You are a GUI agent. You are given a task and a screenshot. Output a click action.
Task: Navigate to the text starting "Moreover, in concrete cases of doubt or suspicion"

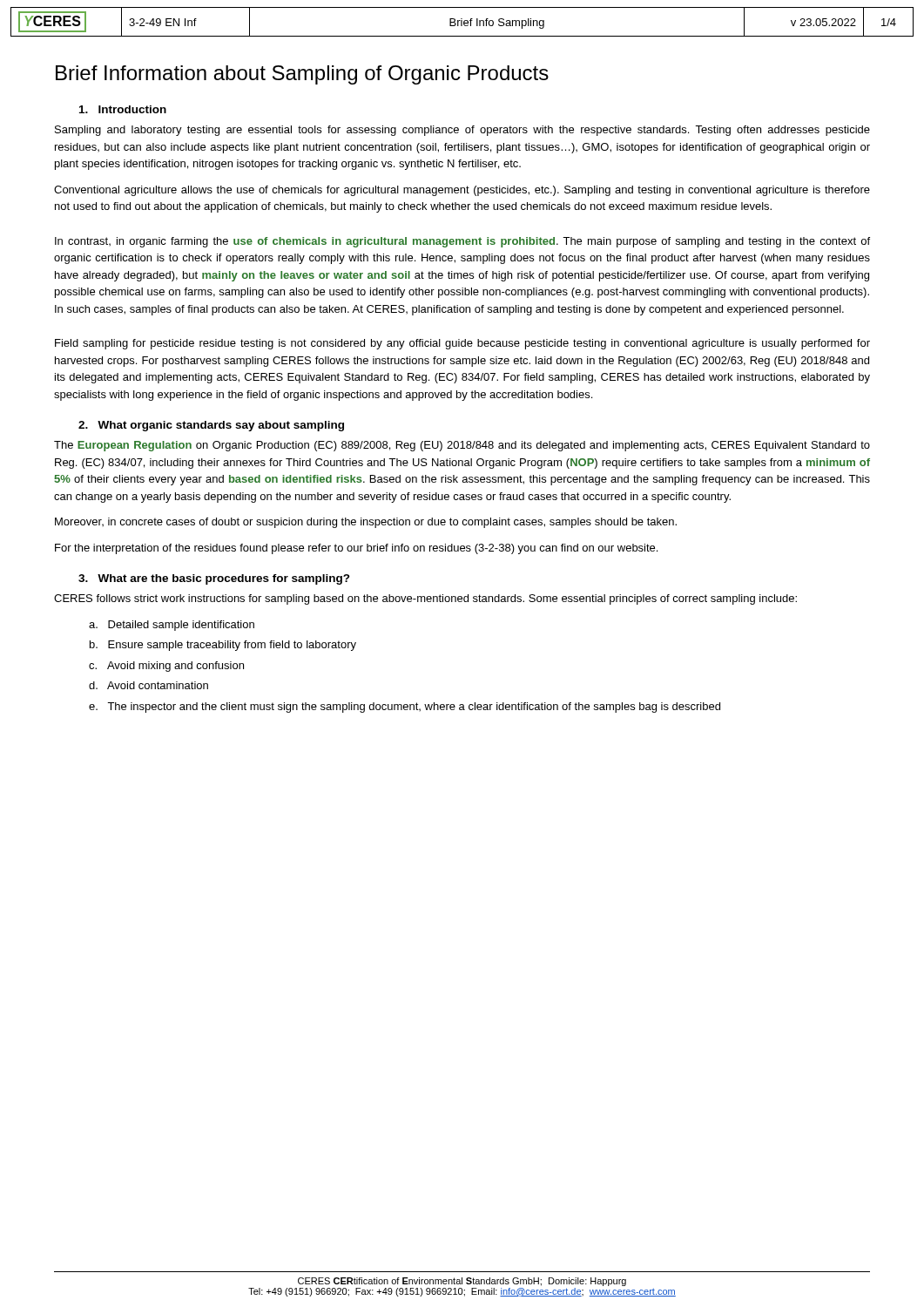pos(462,522)
